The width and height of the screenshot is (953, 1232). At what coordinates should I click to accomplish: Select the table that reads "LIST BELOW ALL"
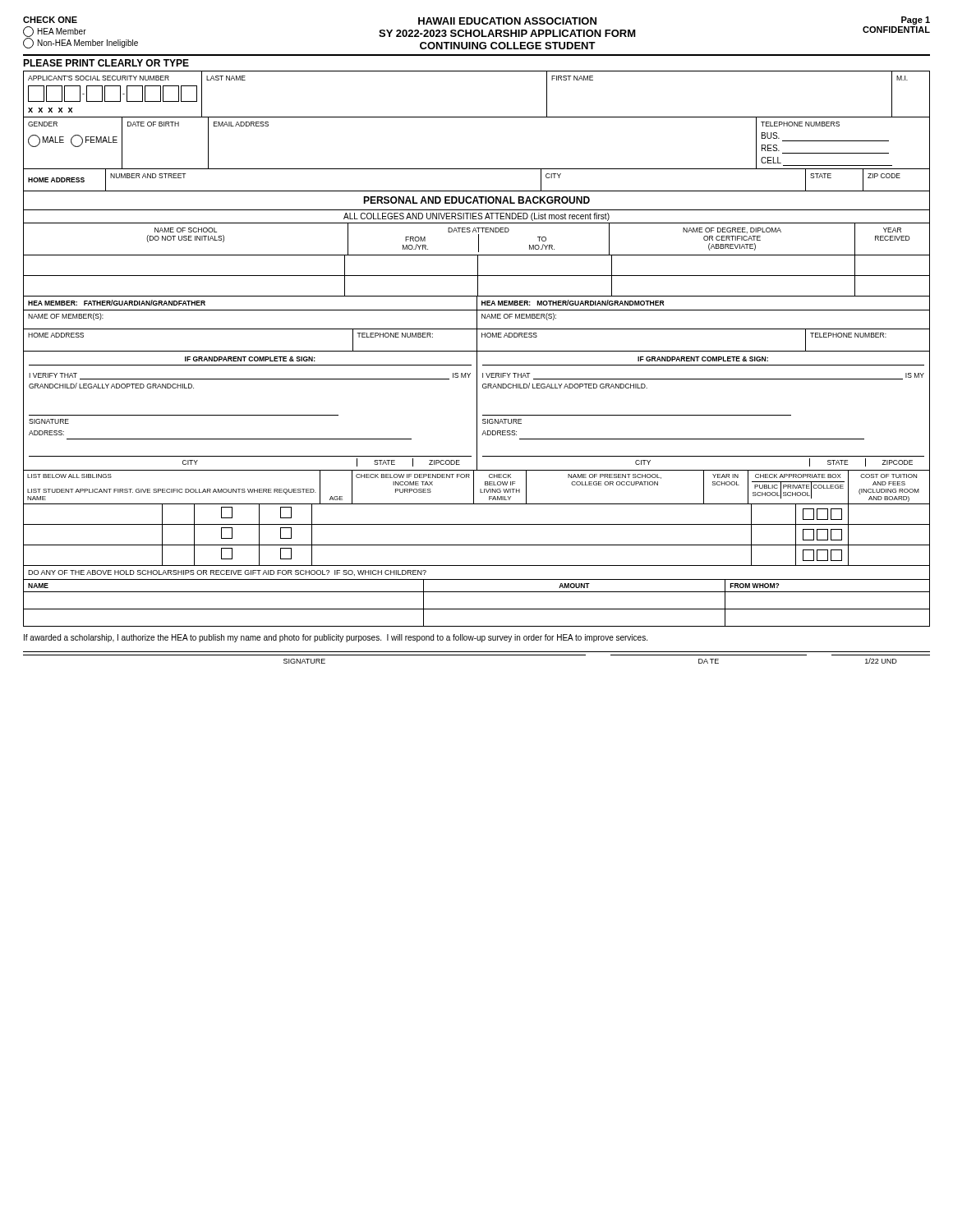[476, 518]
